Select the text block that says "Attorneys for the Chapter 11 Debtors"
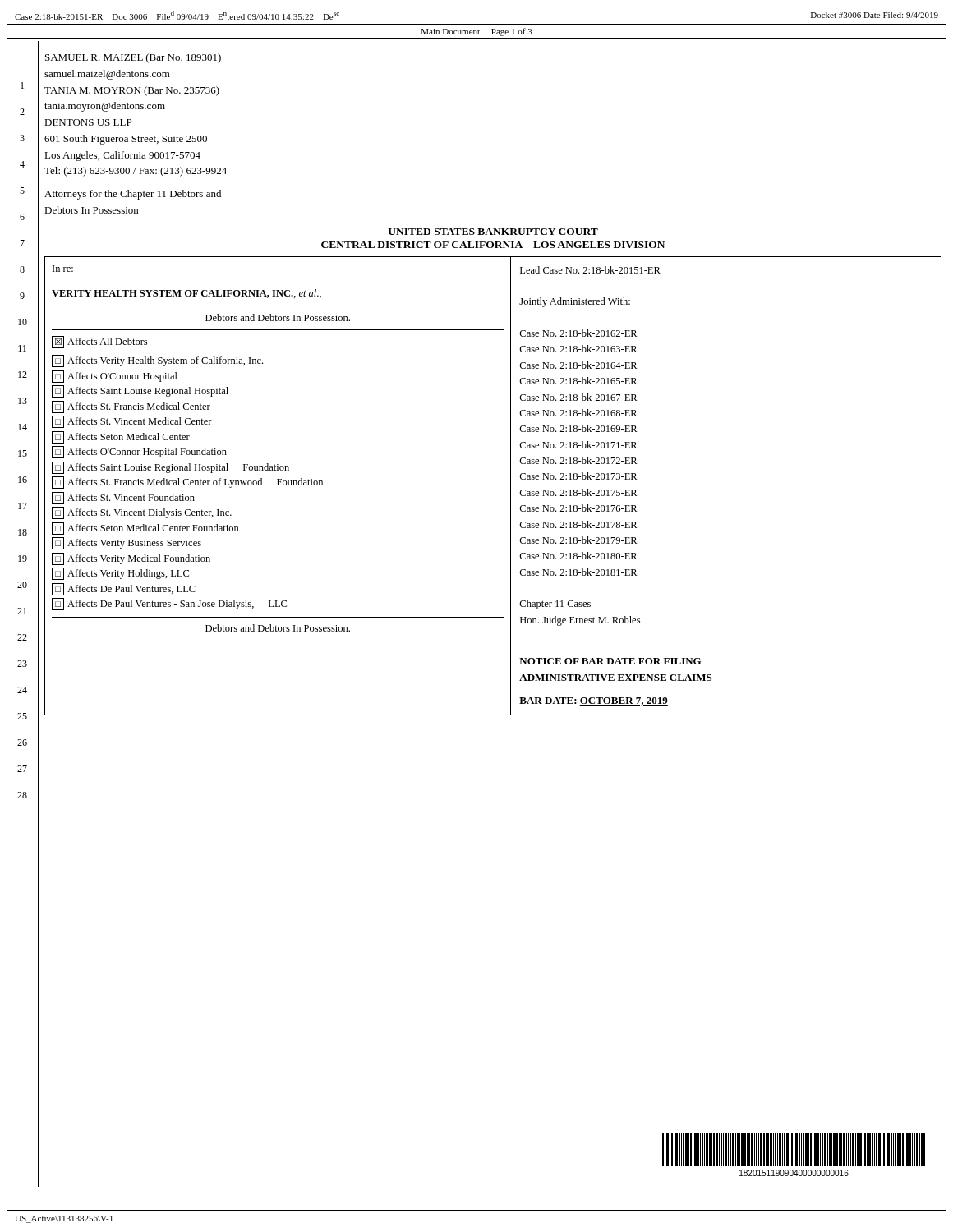Viewport: 953px width, 1232px height. 133,202
